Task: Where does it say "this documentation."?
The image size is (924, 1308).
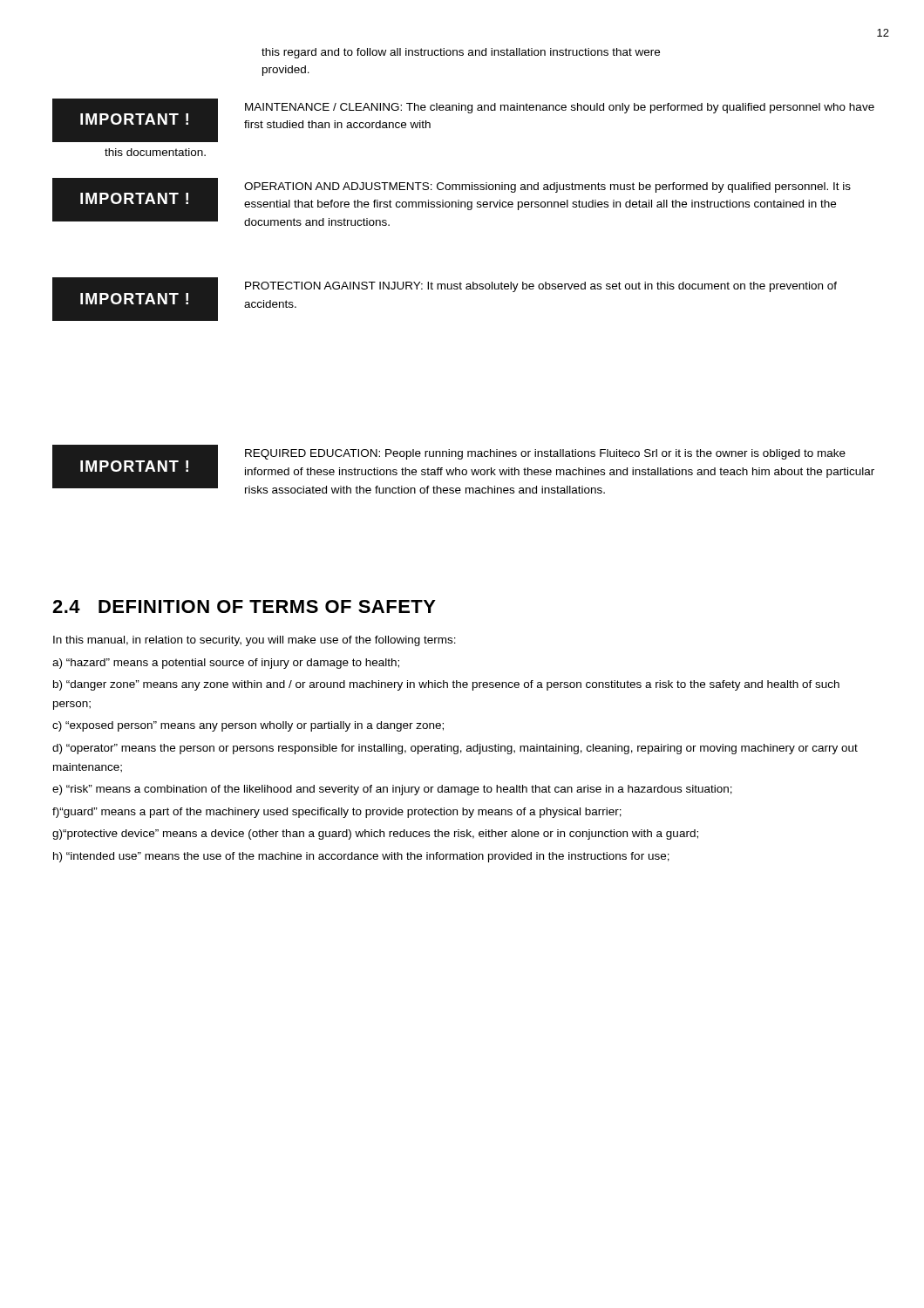Action: 156,152
